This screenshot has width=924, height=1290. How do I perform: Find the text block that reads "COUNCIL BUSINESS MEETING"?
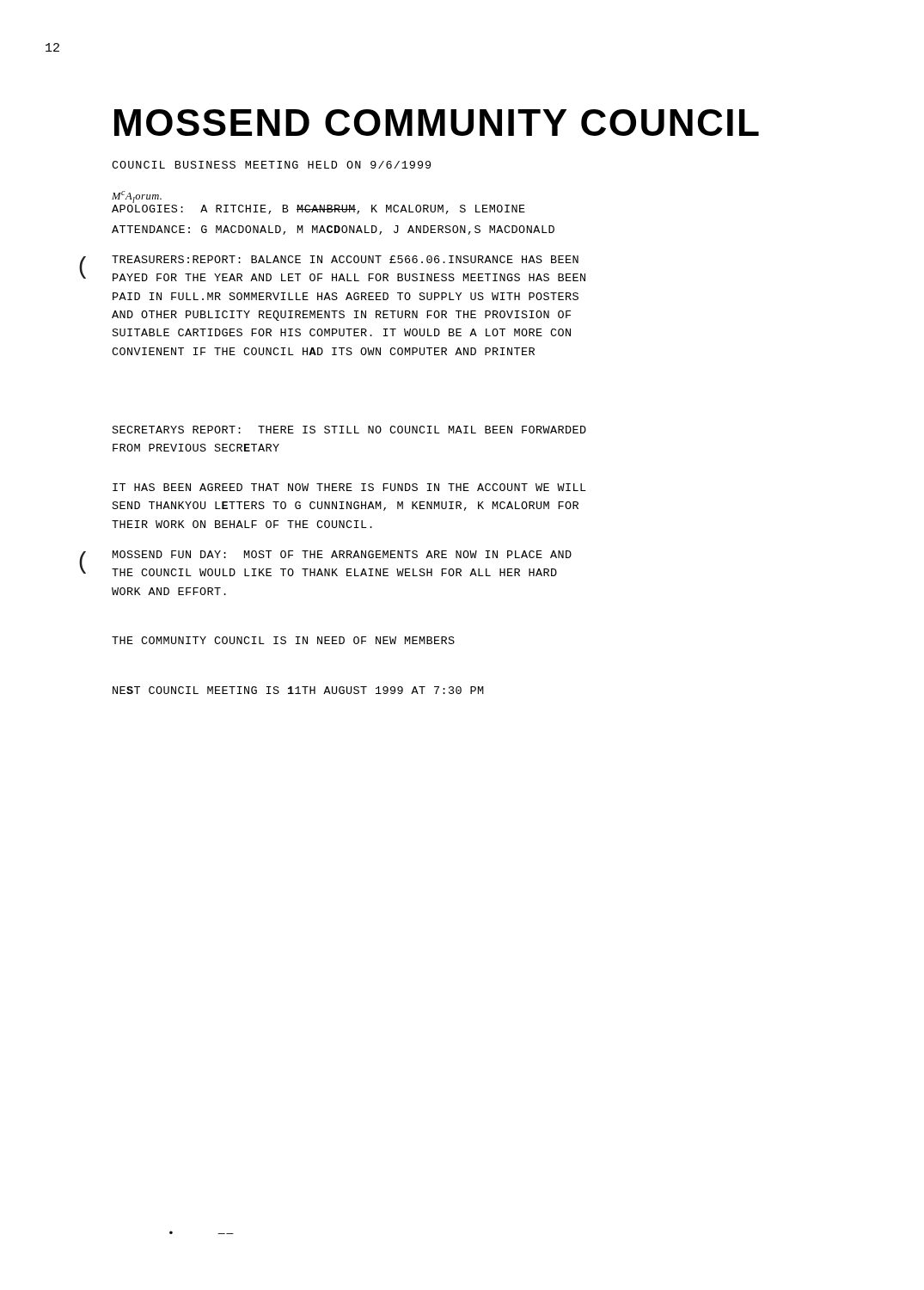tap(272, 166)
